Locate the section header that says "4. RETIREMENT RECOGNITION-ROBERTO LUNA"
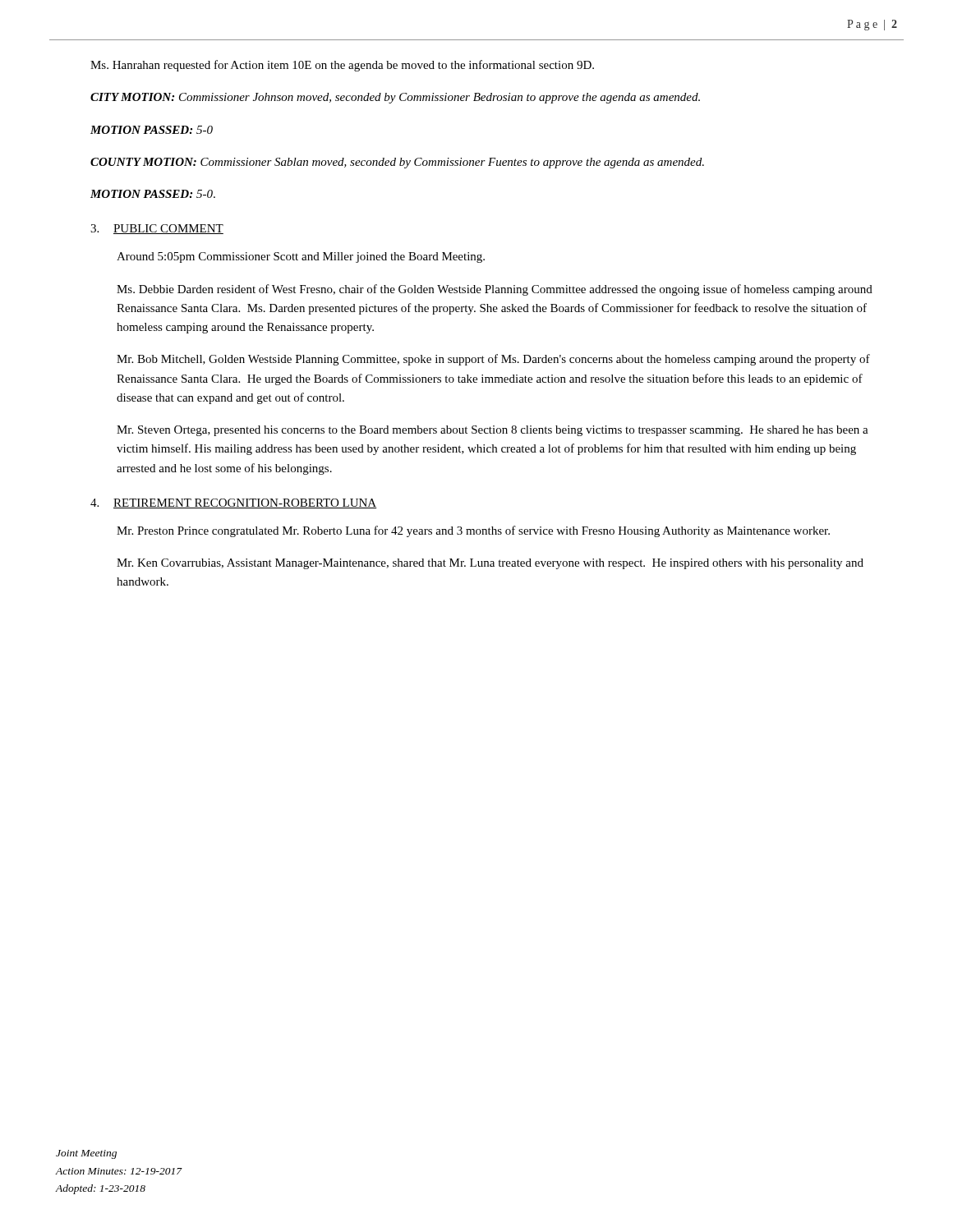Viewport: 953px width, 1232px height. click(x=233, y=503)
